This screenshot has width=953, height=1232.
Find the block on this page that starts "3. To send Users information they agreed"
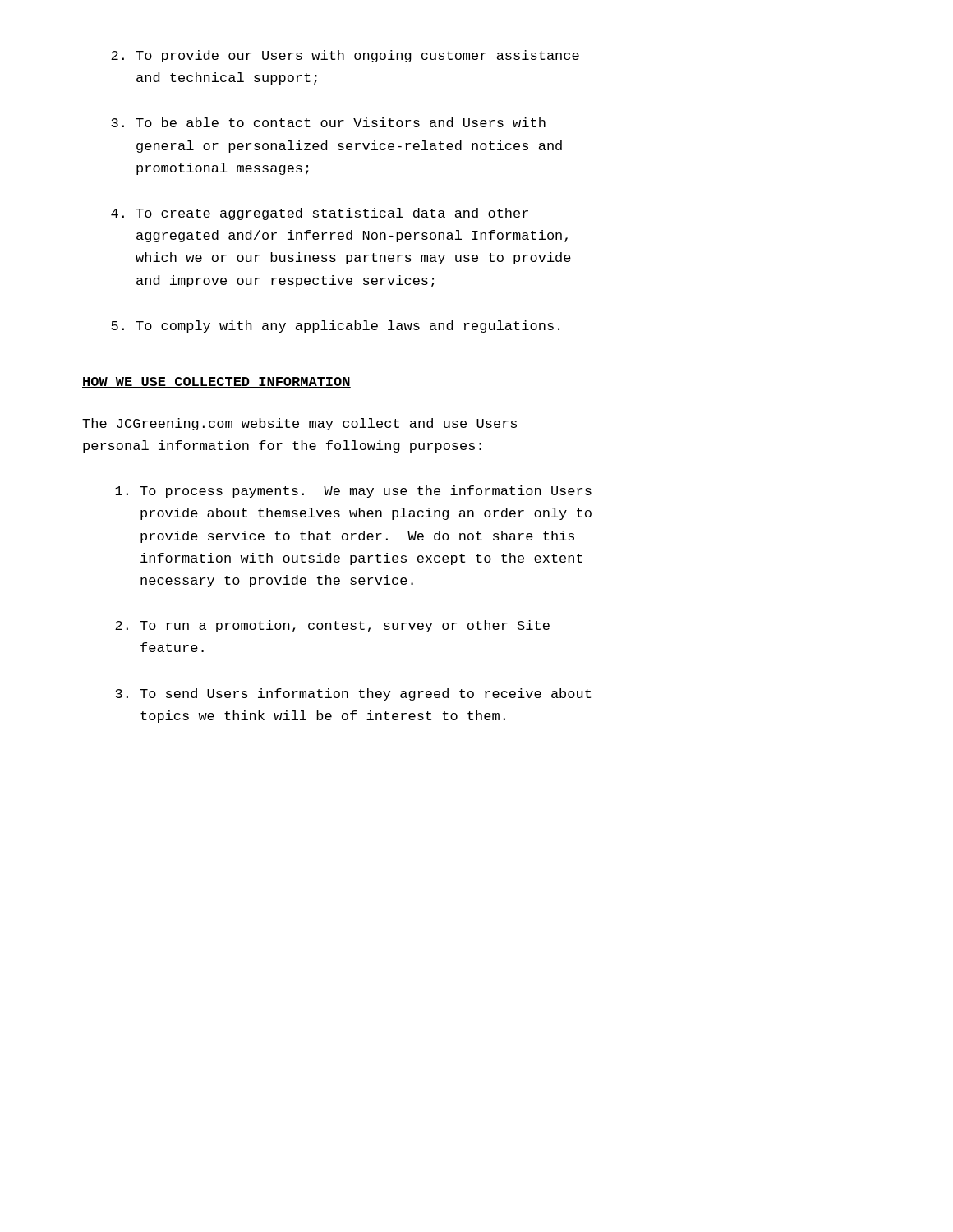[x=493, y=705]
